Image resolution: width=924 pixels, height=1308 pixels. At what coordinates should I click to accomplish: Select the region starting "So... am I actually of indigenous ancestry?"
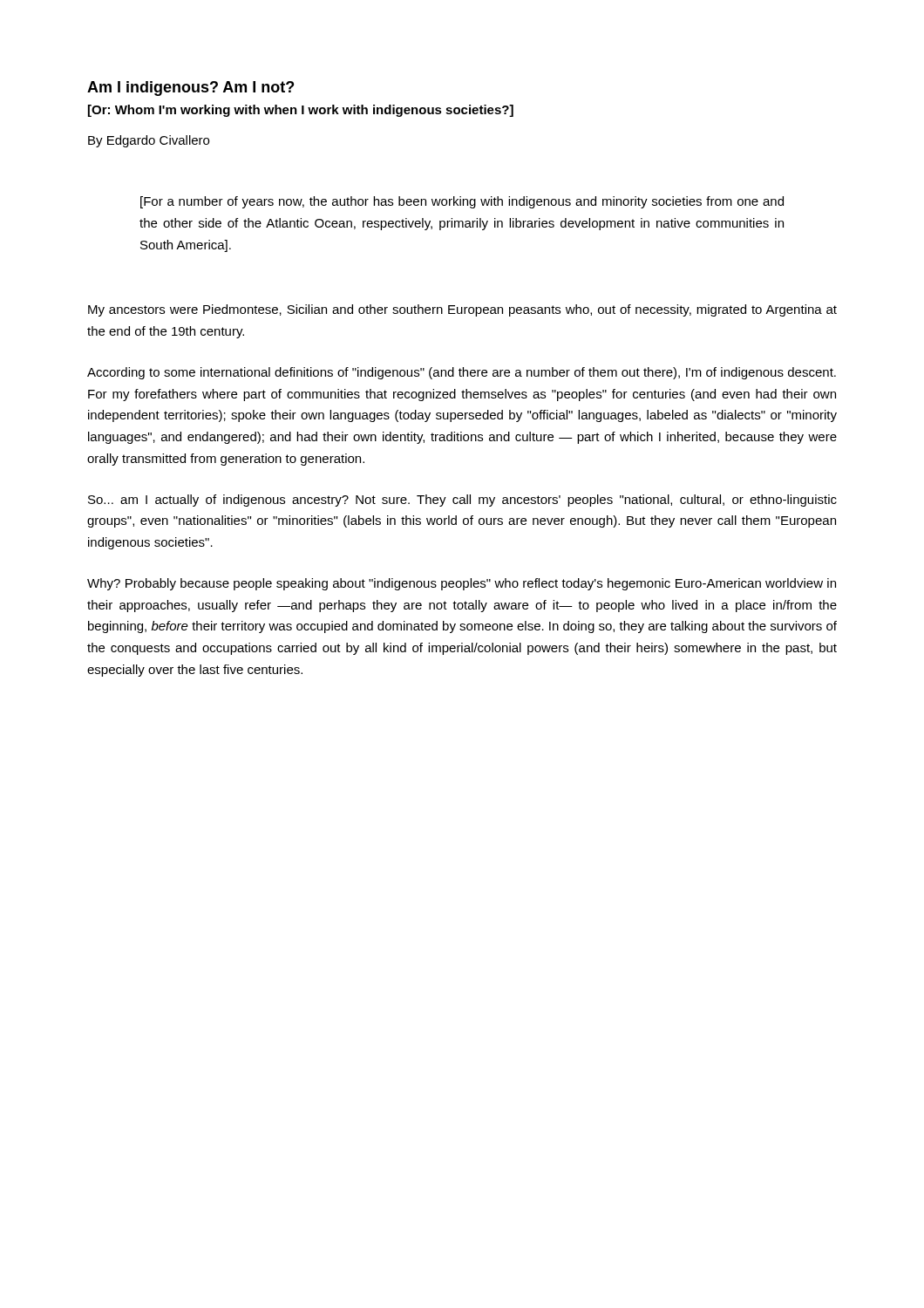[462, 520]
